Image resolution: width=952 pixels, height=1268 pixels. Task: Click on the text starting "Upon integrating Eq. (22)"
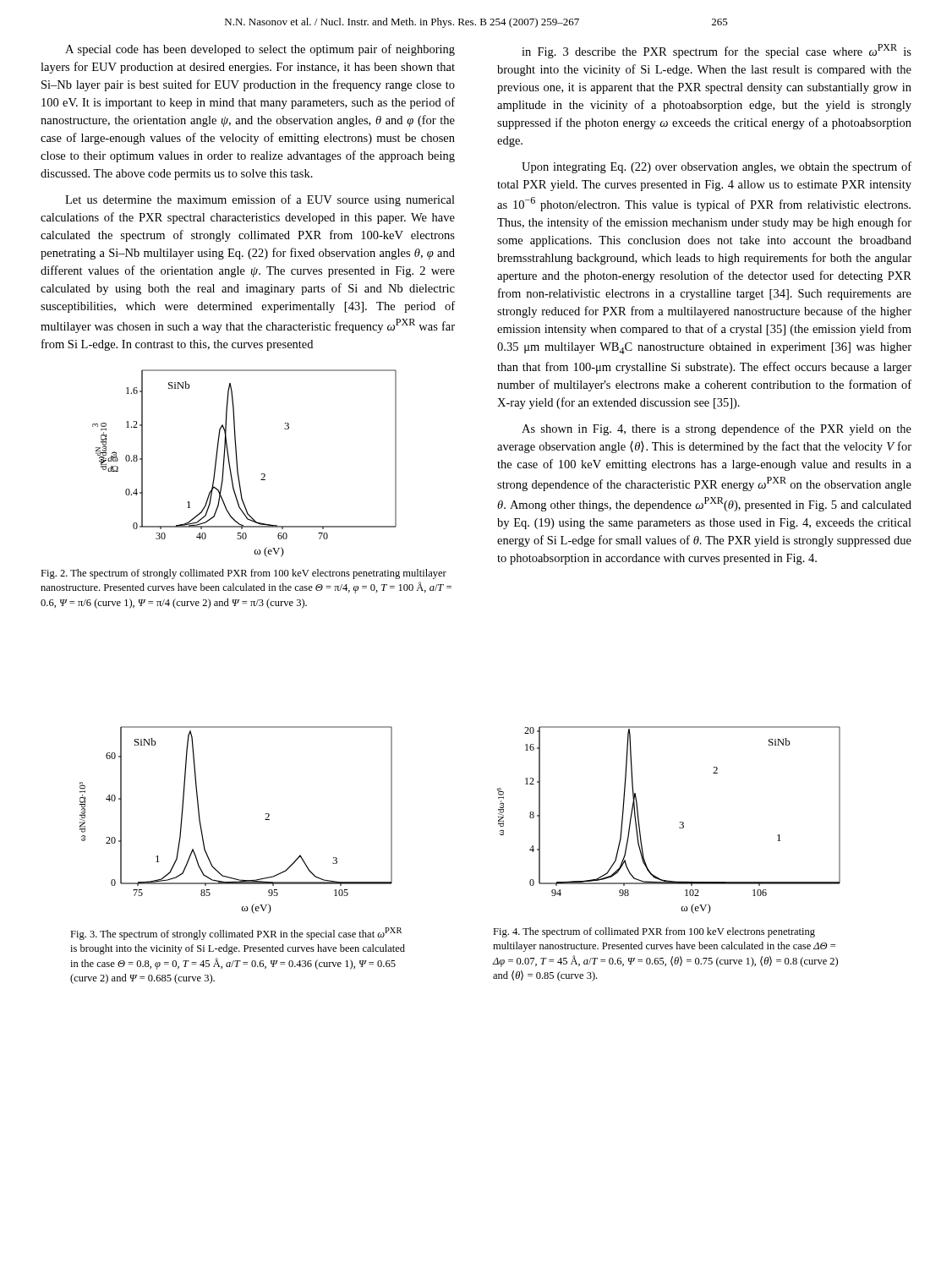click(704, 285)
